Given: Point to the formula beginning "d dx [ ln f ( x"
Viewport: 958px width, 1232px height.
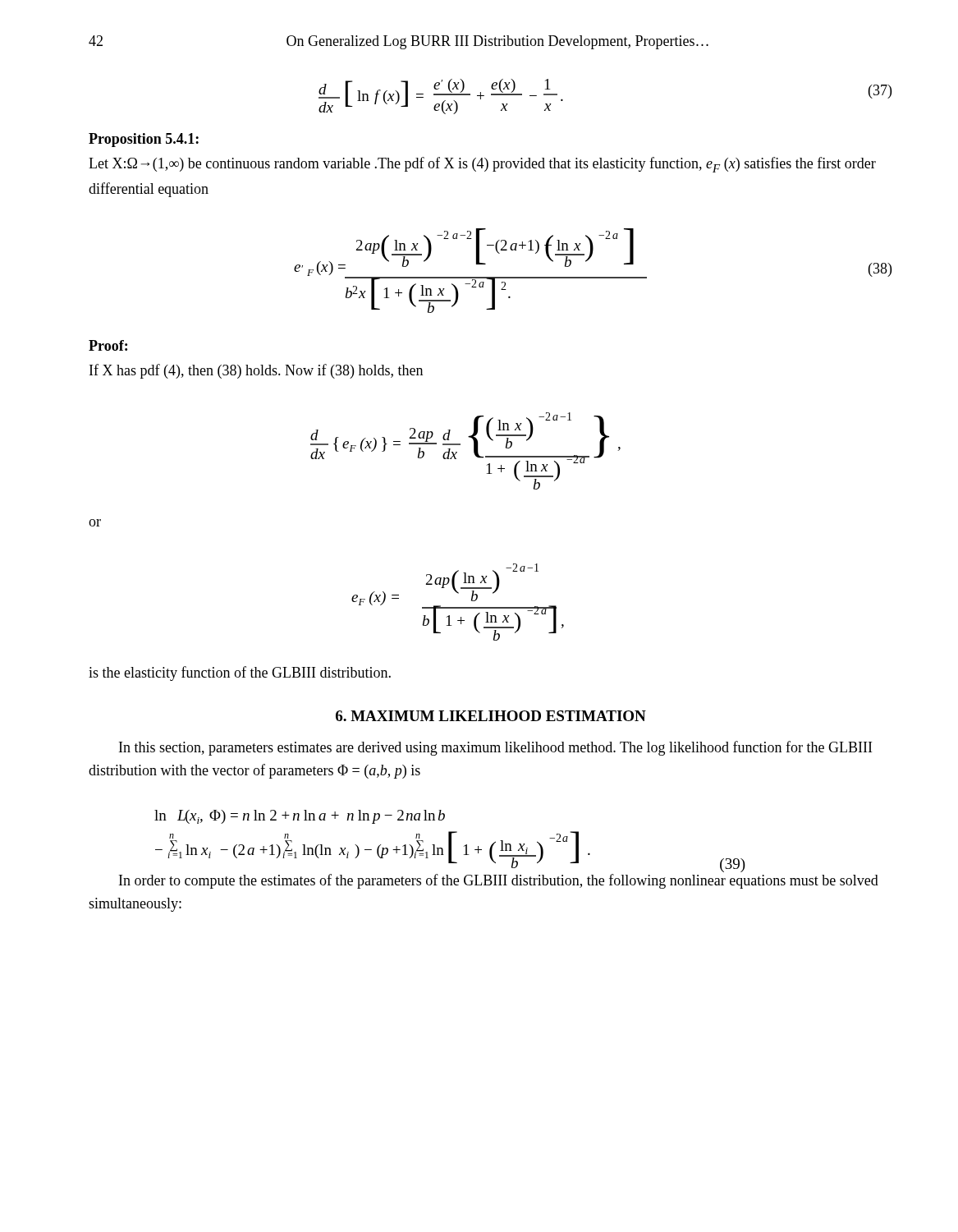Looking at the screenshot, I should (x=452, y=95).
